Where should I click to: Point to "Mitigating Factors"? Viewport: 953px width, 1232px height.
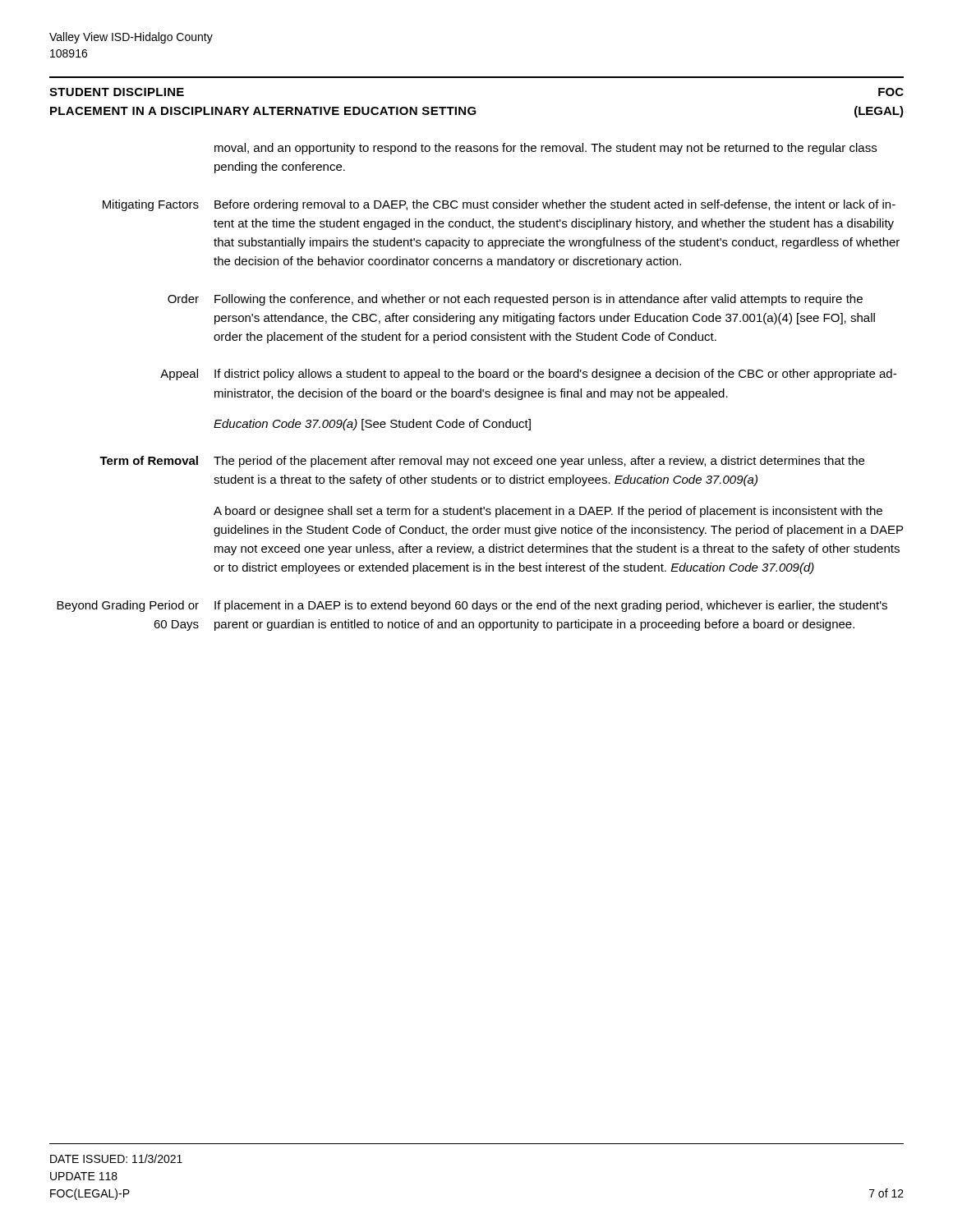[x=150, y=204]
